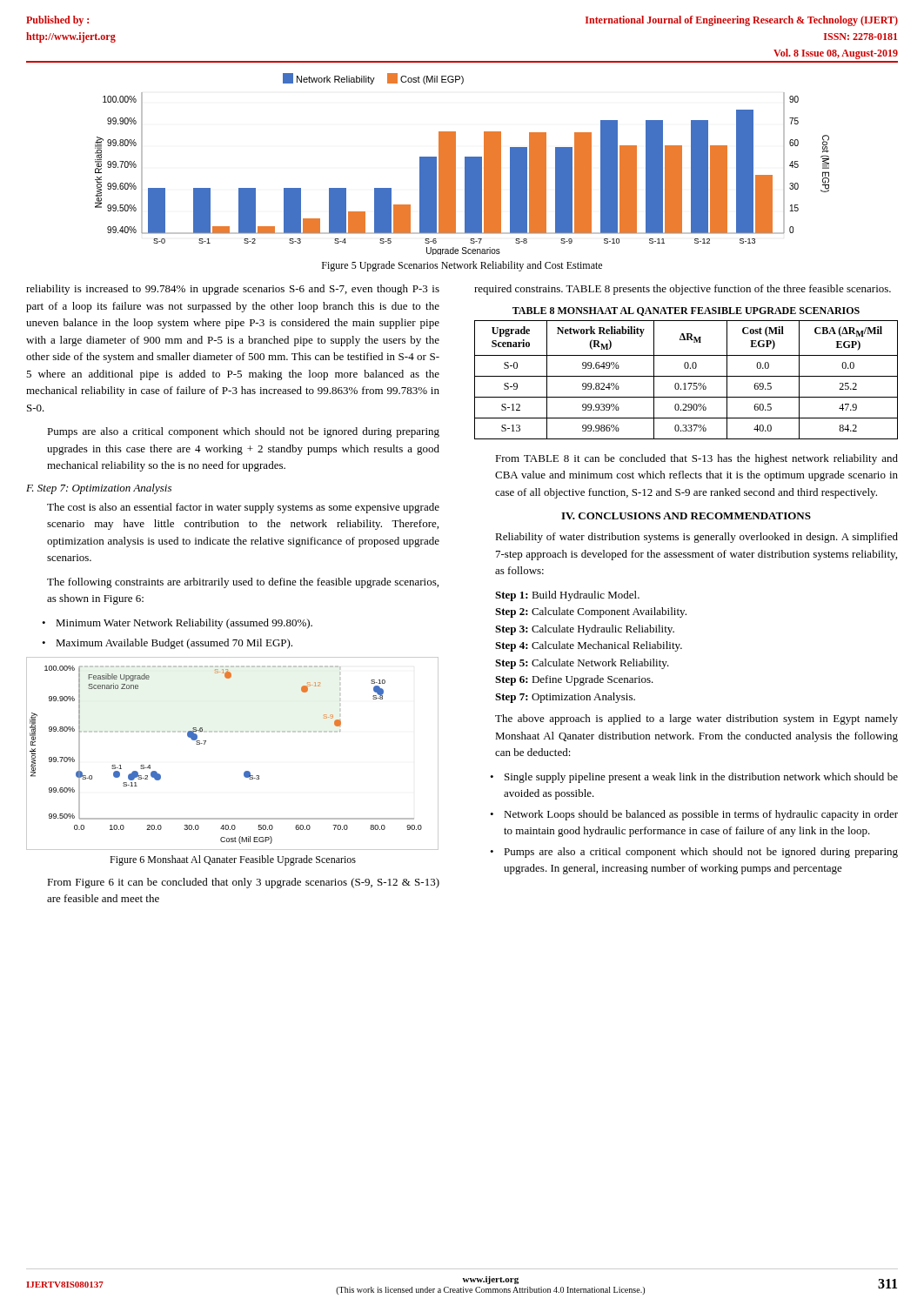This screenshot has height=1305, width=924.
Task: Find the list item with the text "• Network Loops should be balanced as"
Action: [694, 823]
